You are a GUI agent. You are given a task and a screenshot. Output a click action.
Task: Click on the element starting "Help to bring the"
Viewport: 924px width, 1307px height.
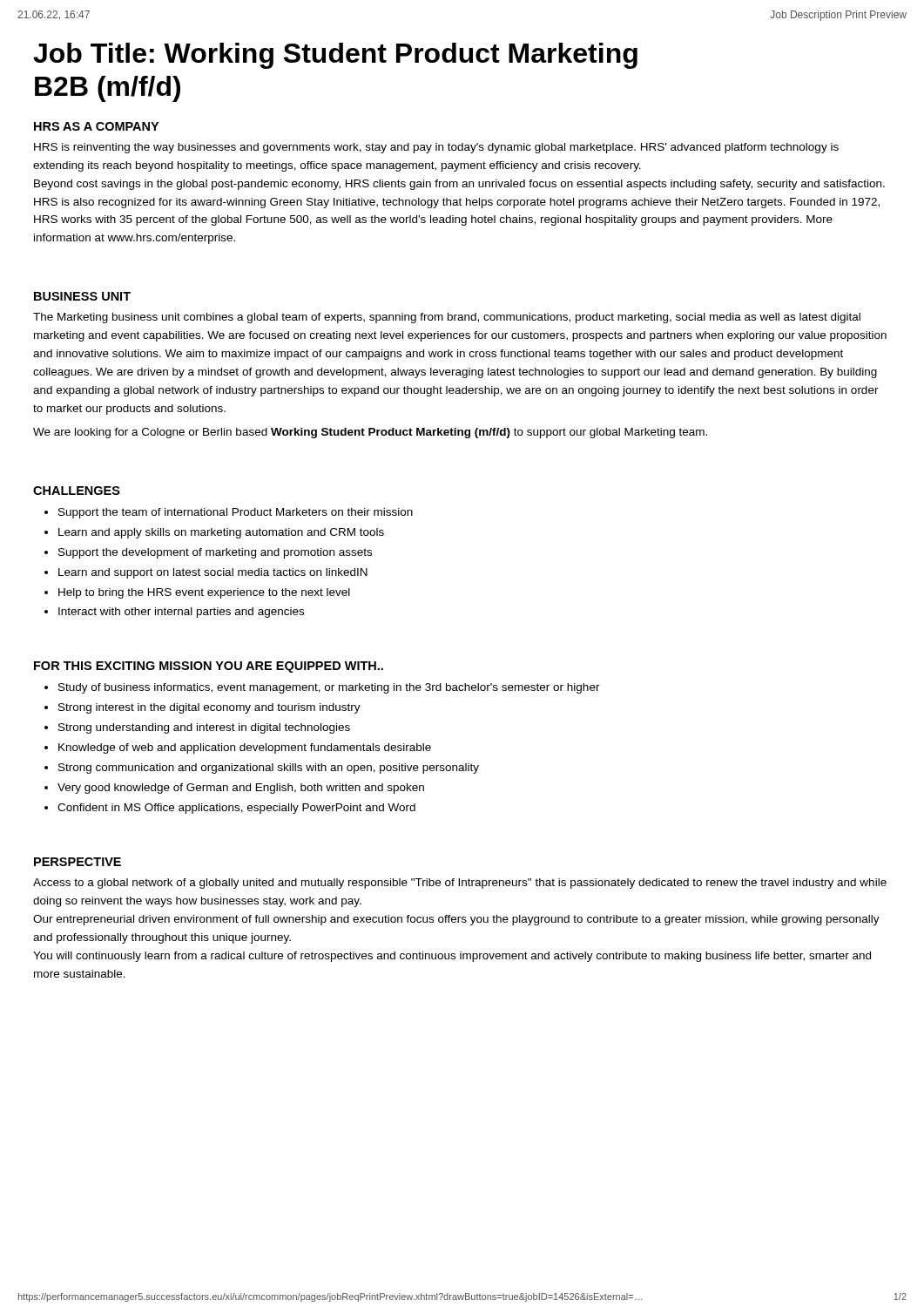point(204,592)
